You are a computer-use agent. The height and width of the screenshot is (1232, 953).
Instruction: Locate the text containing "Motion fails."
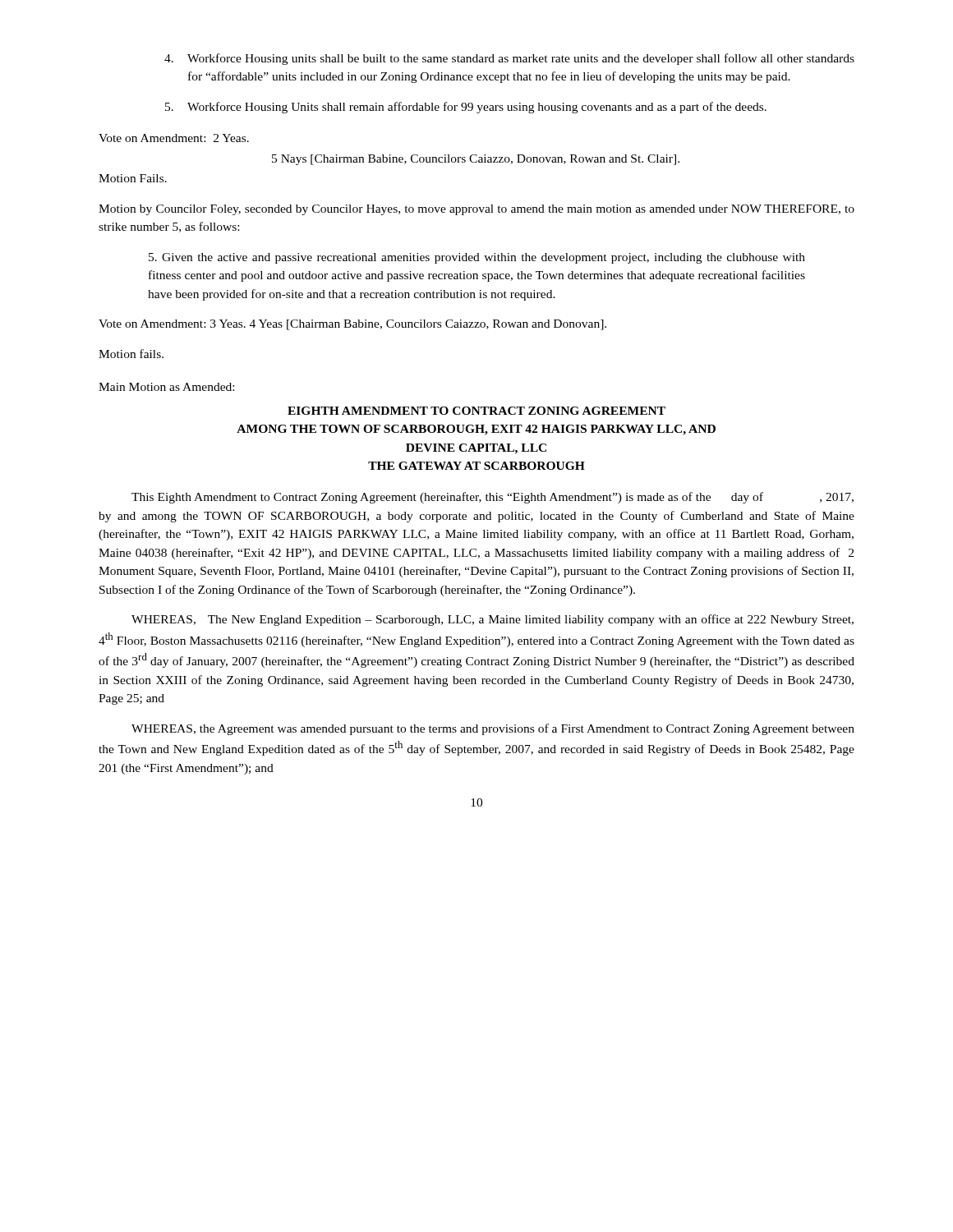pos(131,353)
